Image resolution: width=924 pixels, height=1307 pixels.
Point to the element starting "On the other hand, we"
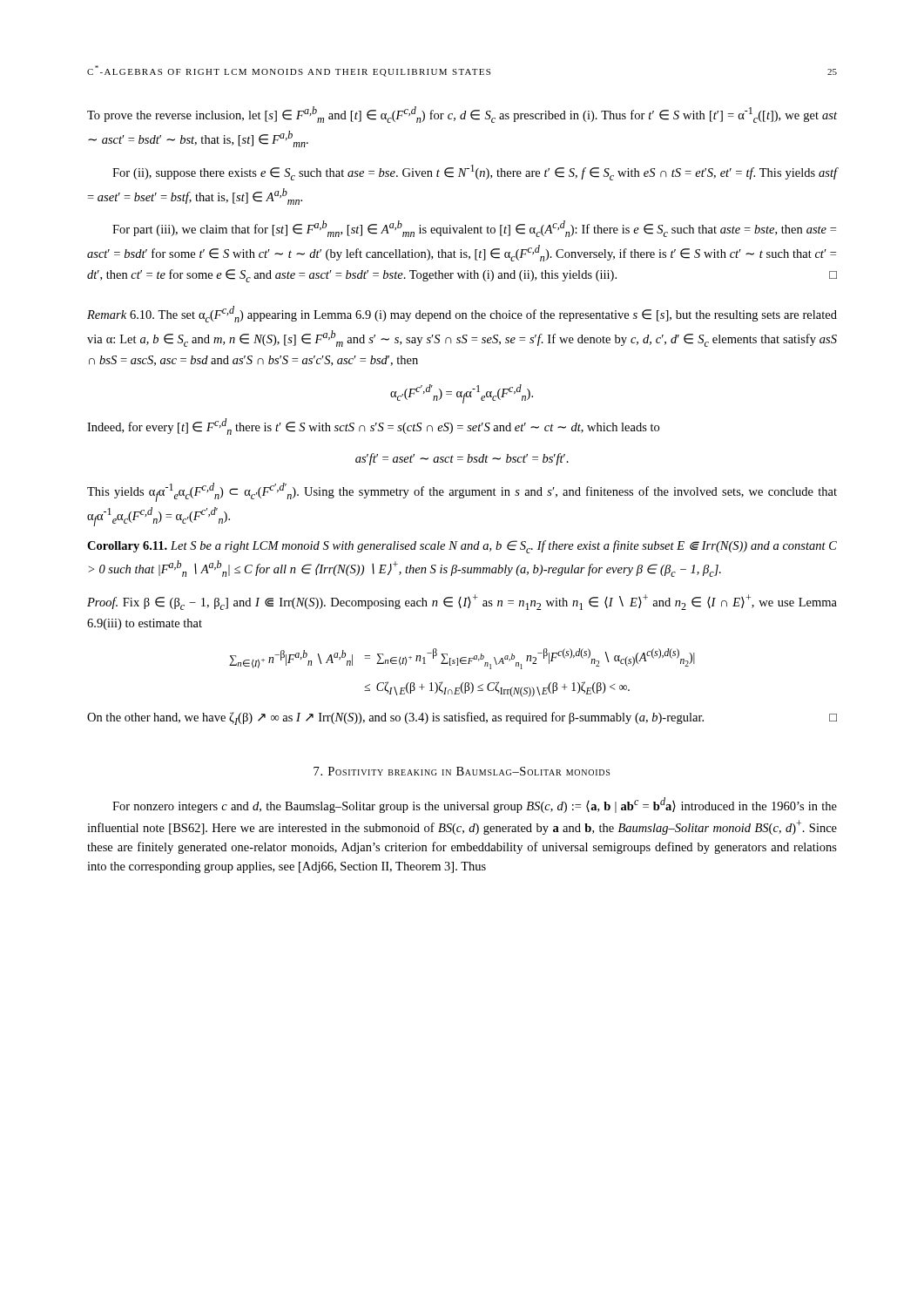point(462,719)
